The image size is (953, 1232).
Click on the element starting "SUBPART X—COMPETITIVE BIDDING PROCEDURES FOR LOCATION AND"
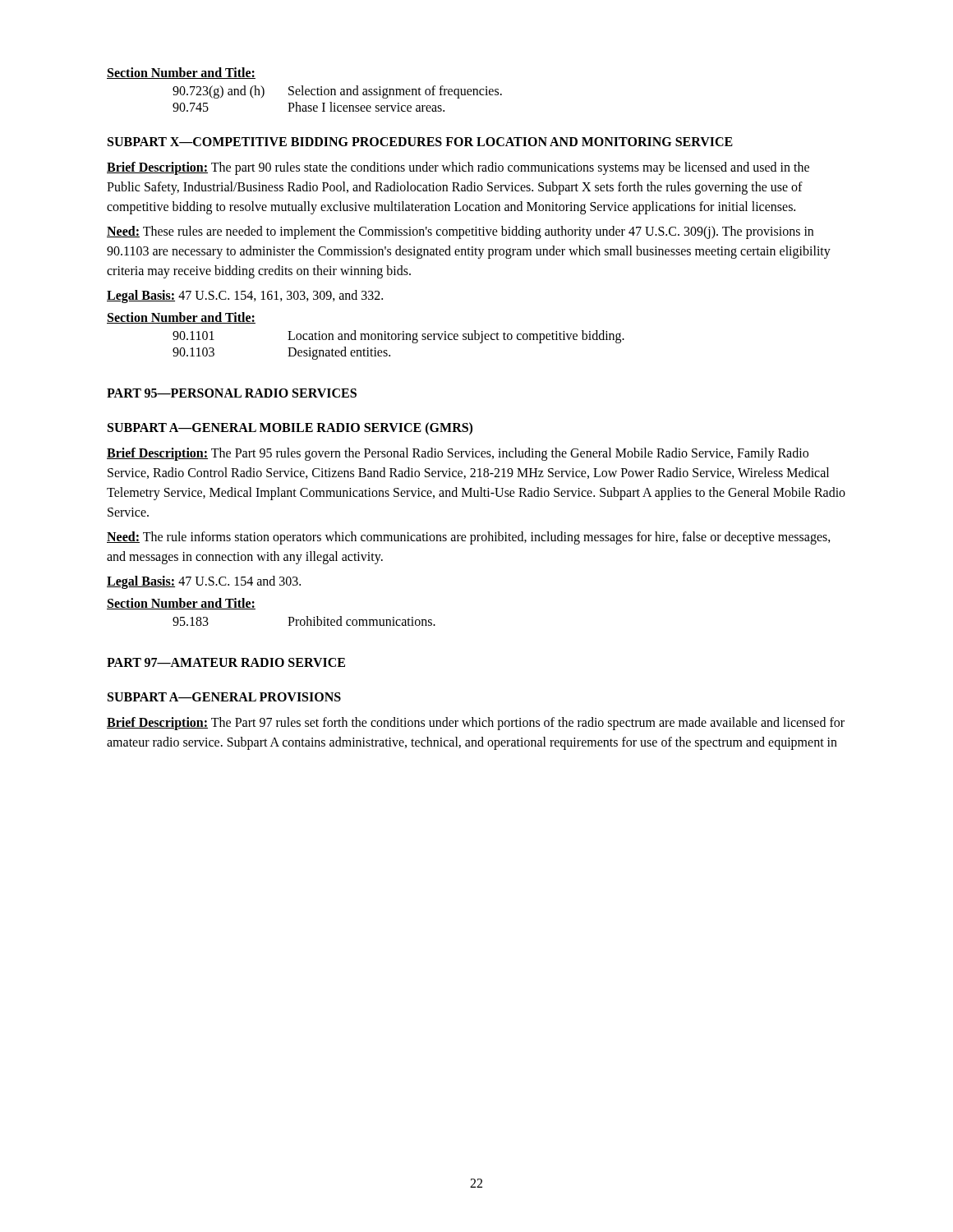click(420, 142)
